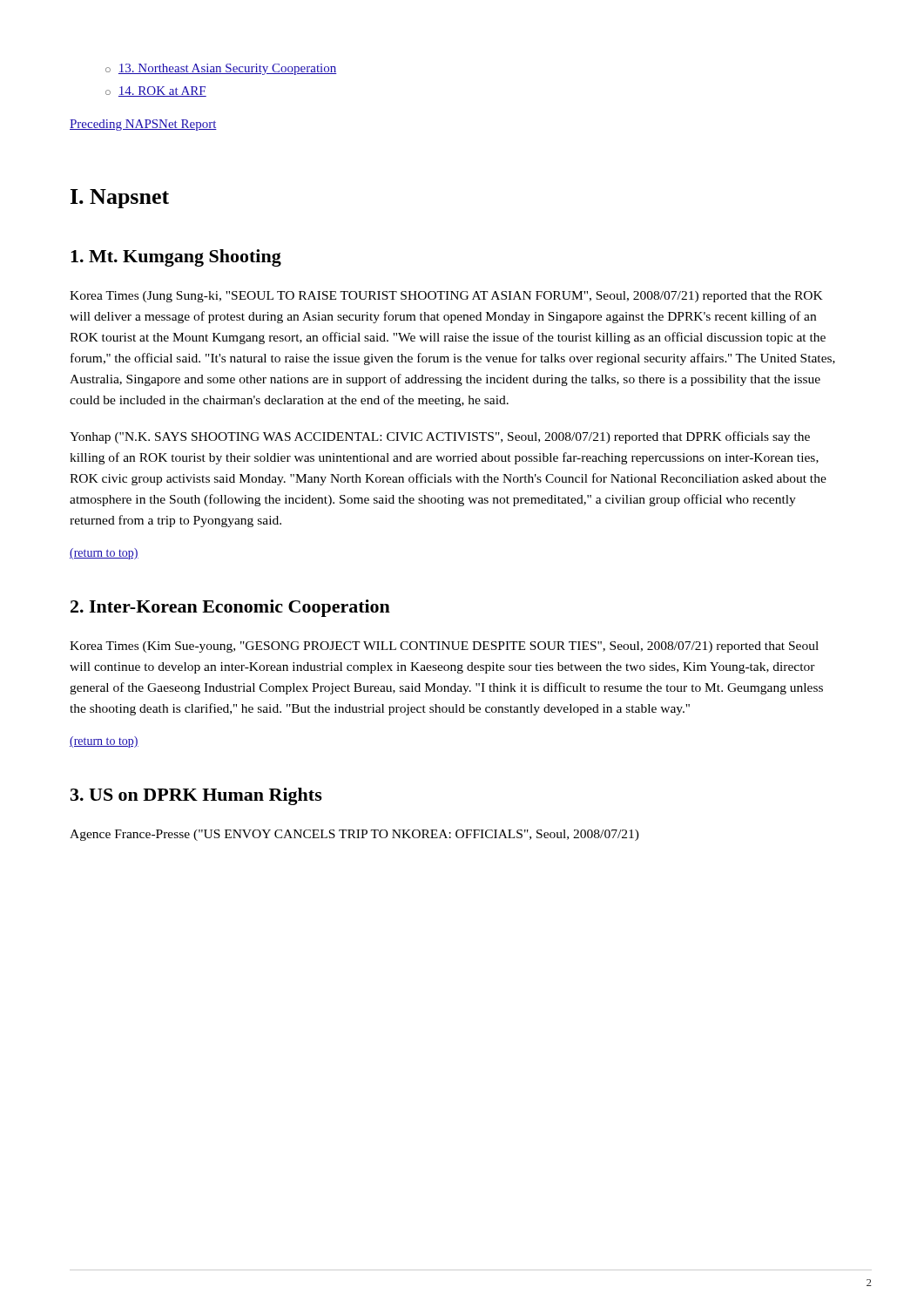Find the region starting "3. US on DPRK Human Rights"
Viewport: 924px width, 1307px height.
coord(196,794)
